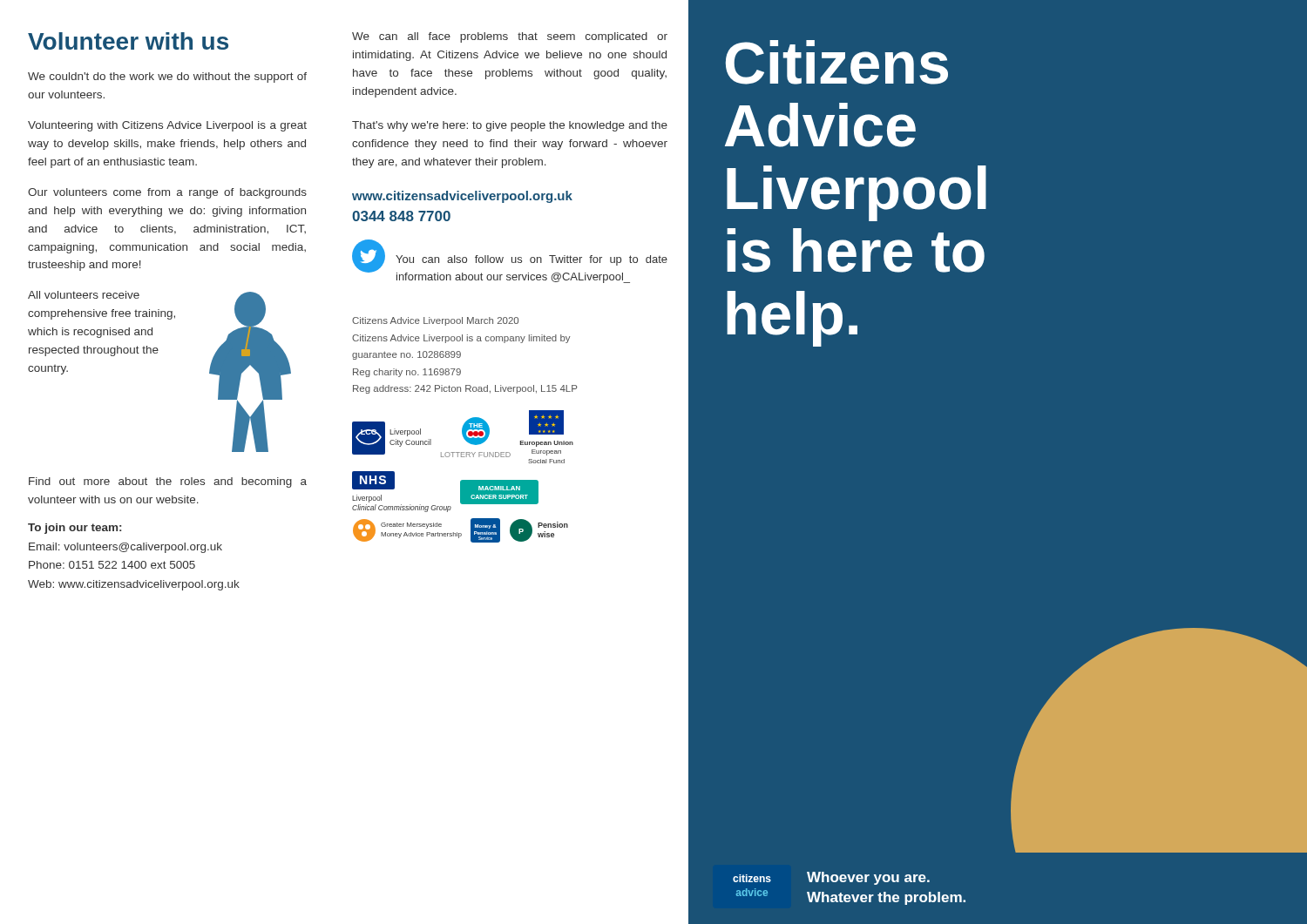The width and height of the screenshot is (1307, 924).
Task: Click on the illustration
Action: click(x=246, y=376)
